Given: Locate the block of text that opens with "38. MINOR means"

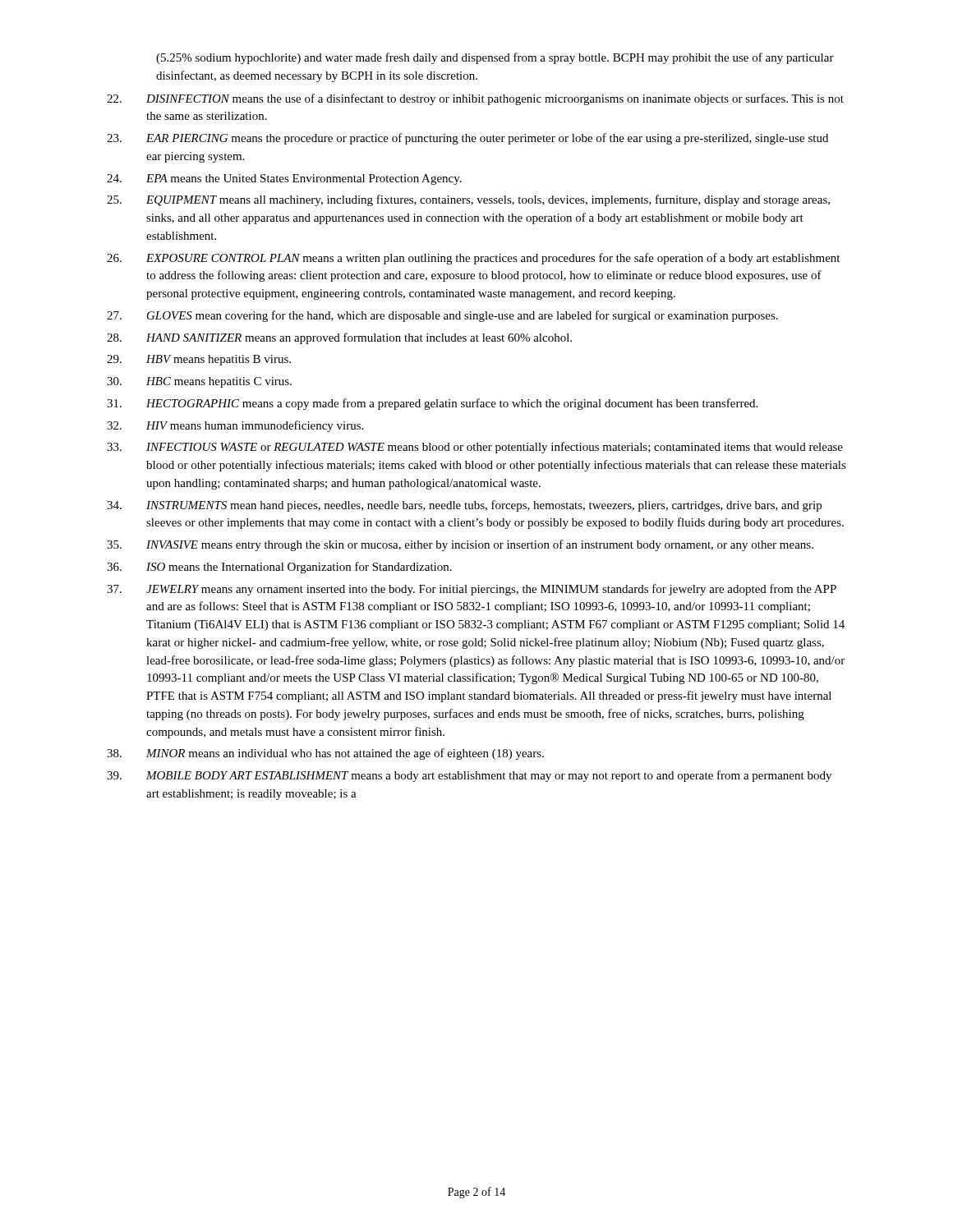Looking at the screenshot, I should pos(476,754).
